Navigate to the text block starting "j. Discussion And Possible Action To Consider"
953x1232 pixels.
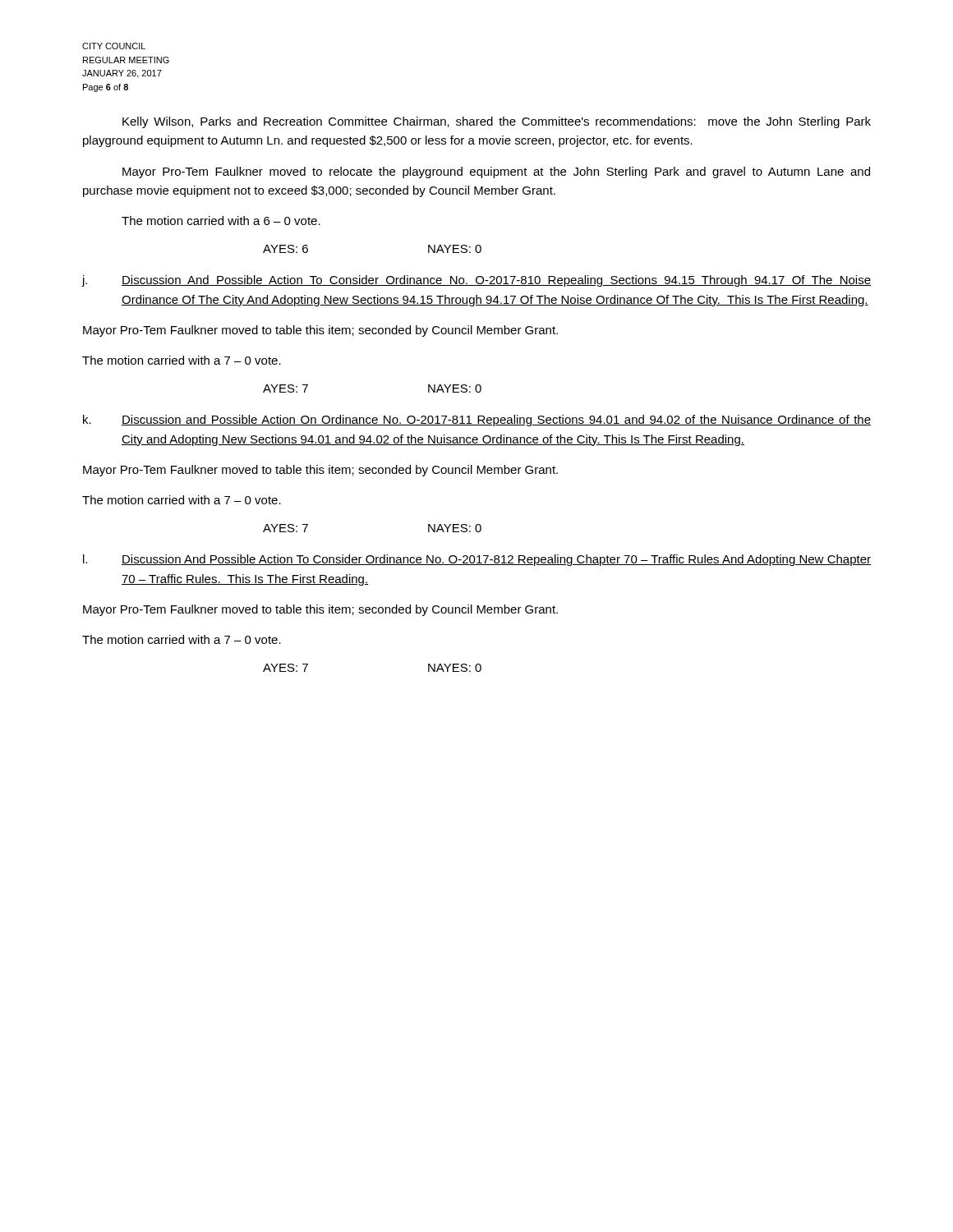476,290
